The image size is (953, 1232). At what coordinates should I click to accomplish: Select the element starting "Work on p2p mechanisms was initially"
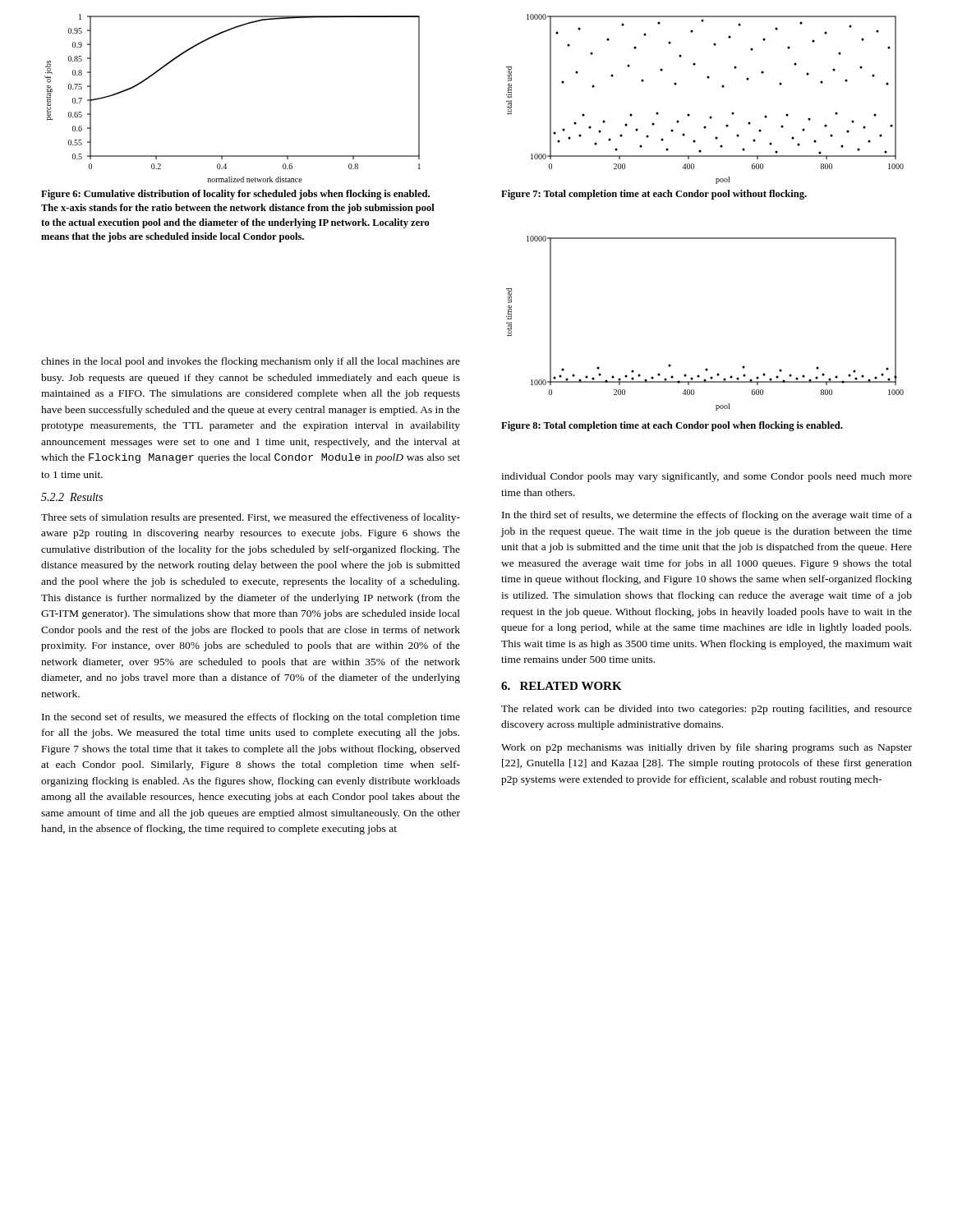click(707, 763)
